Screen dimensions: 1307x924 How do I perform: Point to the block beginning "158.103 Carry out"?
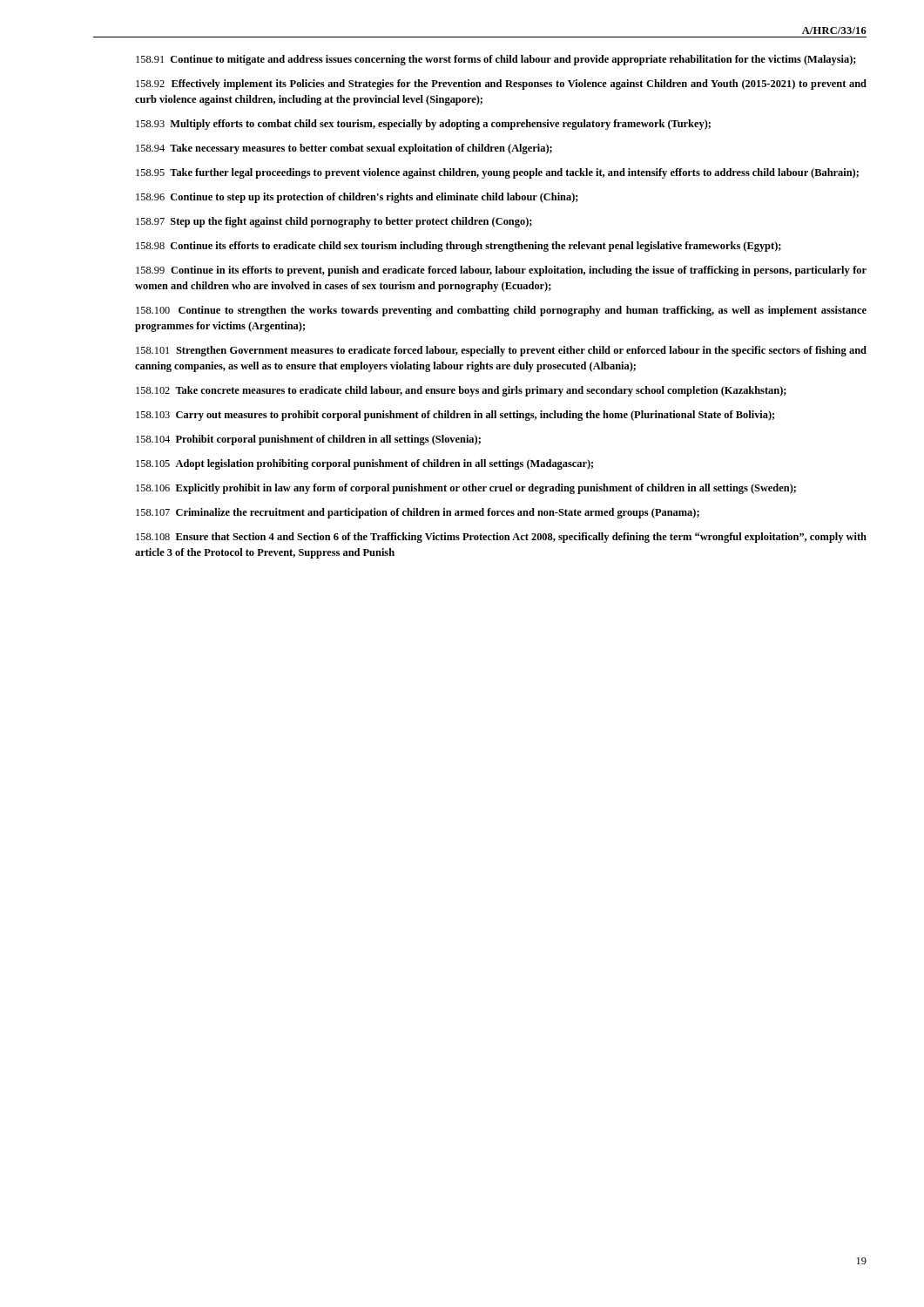(x=455, y=415)
